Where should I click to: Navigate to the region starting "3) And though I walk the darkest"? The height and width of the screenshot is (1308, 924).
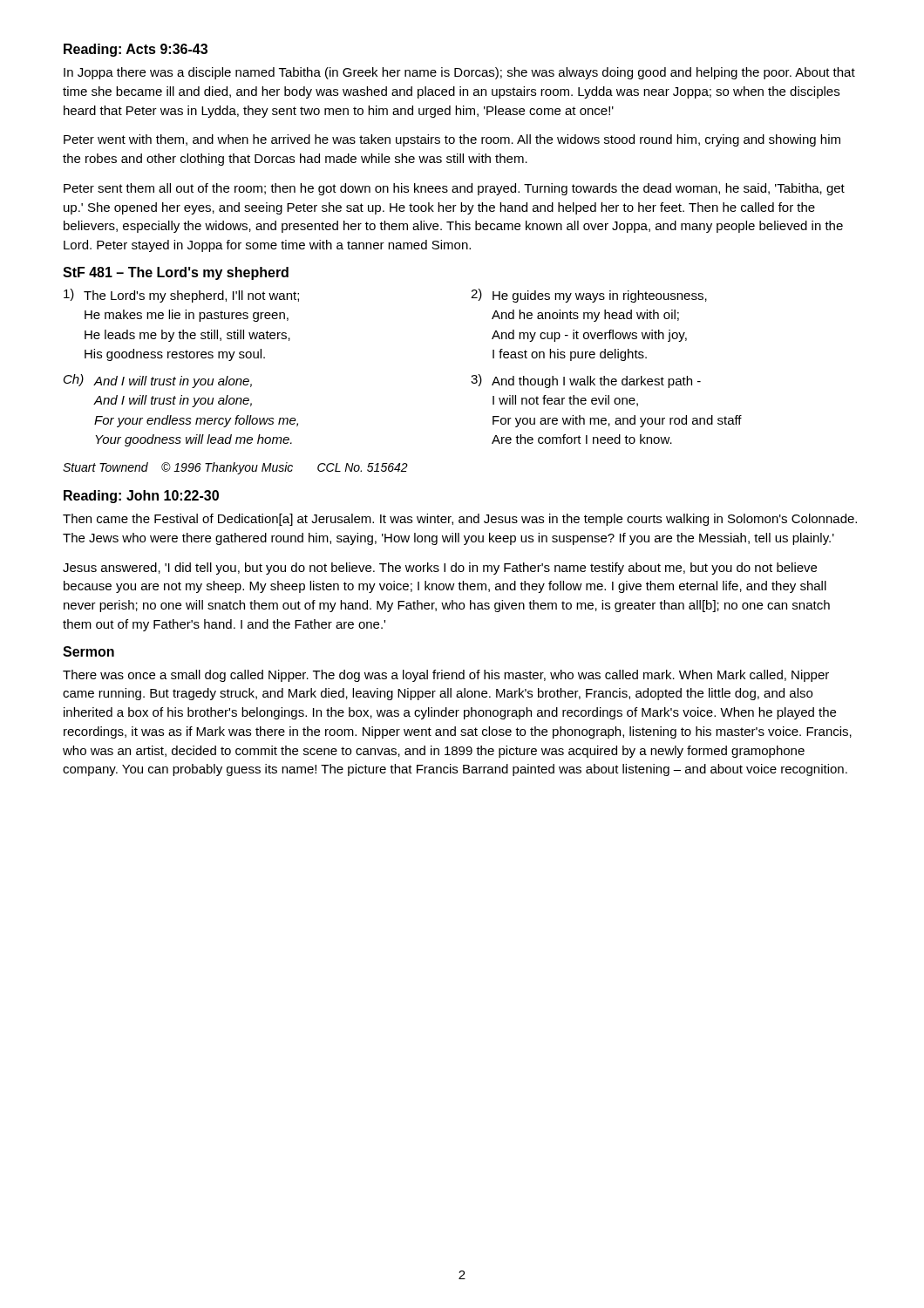pyautogui.click(x=666, y=410)
